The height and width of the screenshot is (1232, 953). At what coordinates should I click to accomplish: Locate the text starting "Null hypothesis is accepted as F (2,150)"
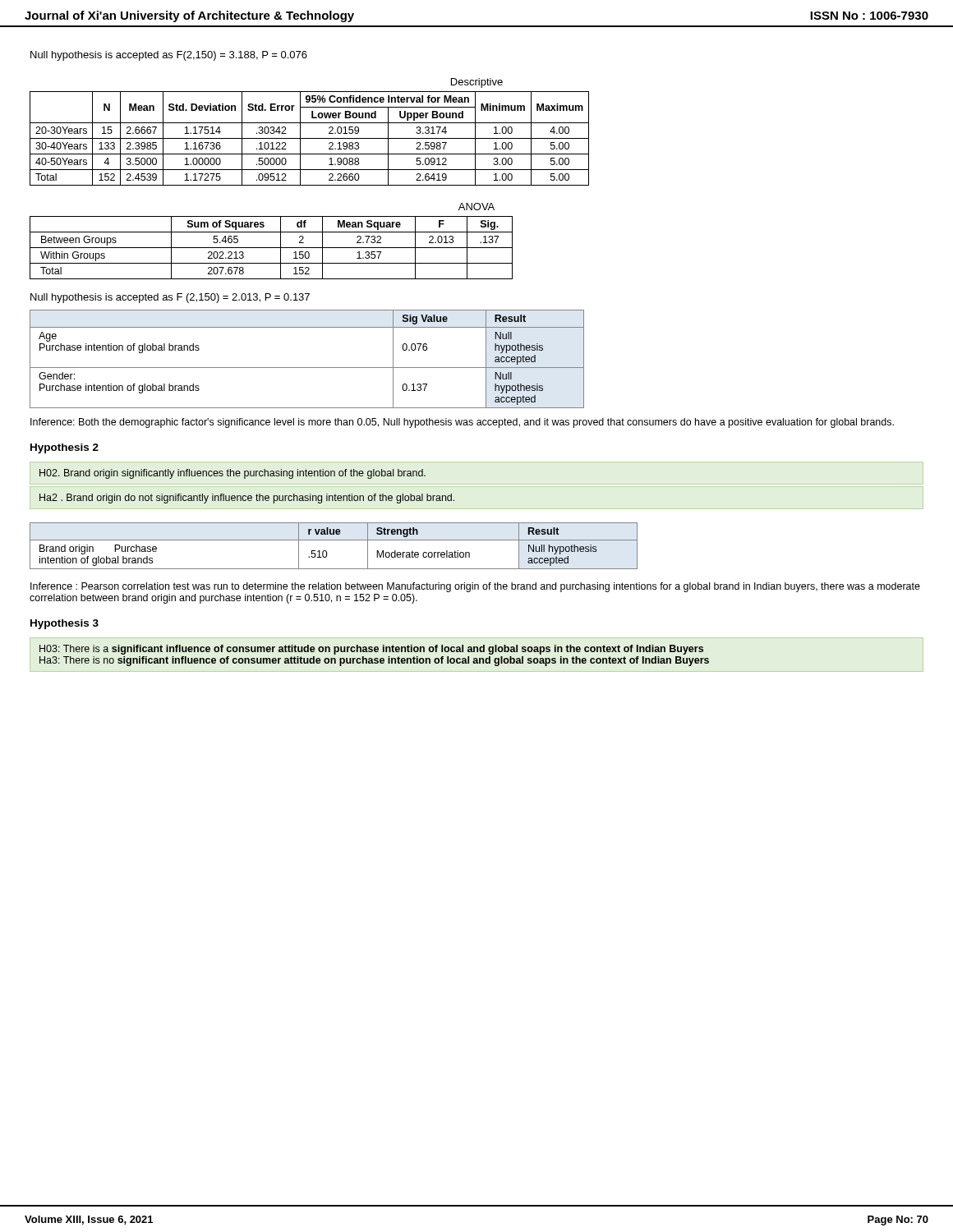(x=170, y=297)
